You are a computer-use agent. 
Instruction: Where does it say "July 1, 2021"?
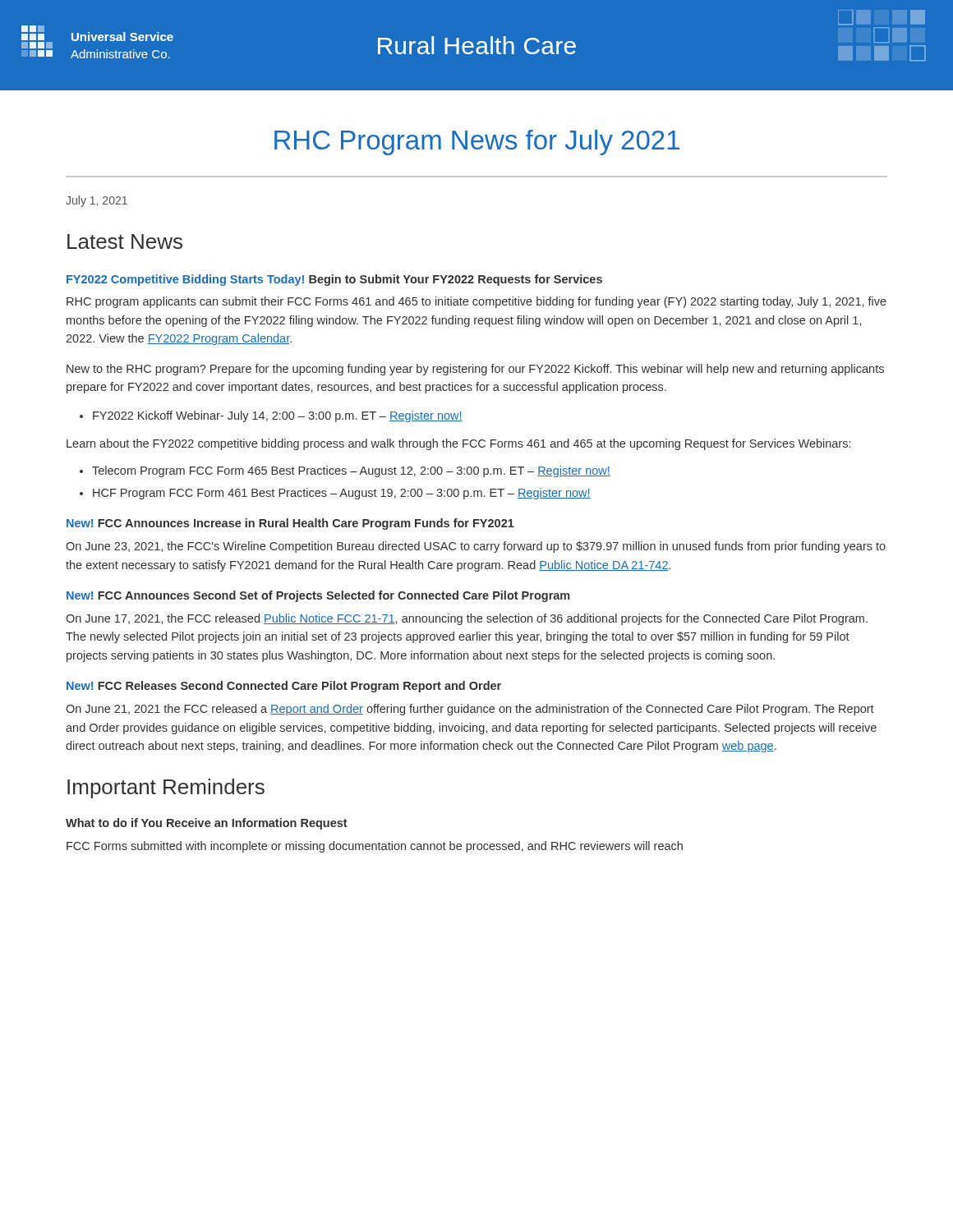pyautogui.click(x=97, y=200)
